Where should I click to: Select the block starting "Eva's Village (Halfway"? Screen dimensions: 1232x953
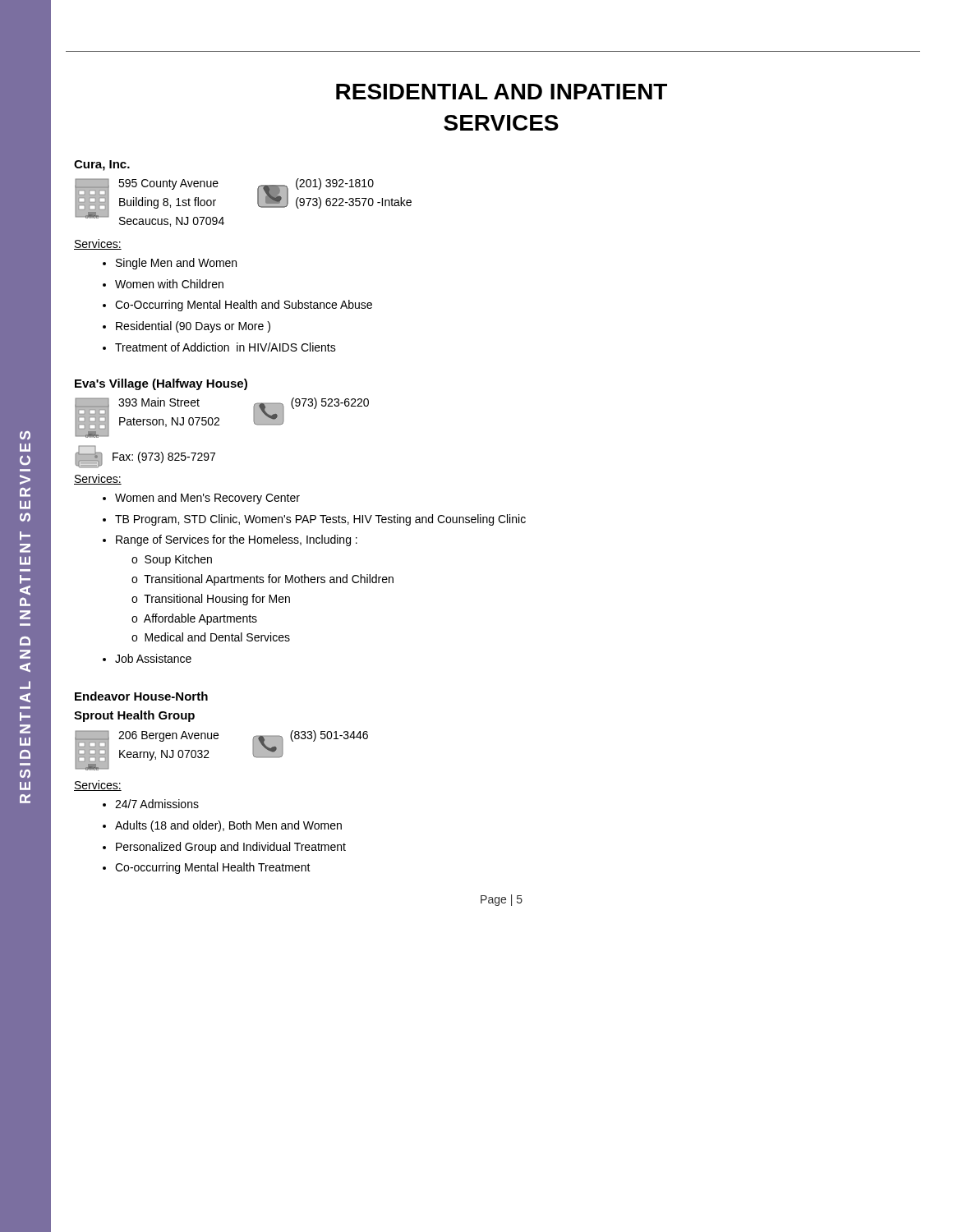(x=161, y=383)
